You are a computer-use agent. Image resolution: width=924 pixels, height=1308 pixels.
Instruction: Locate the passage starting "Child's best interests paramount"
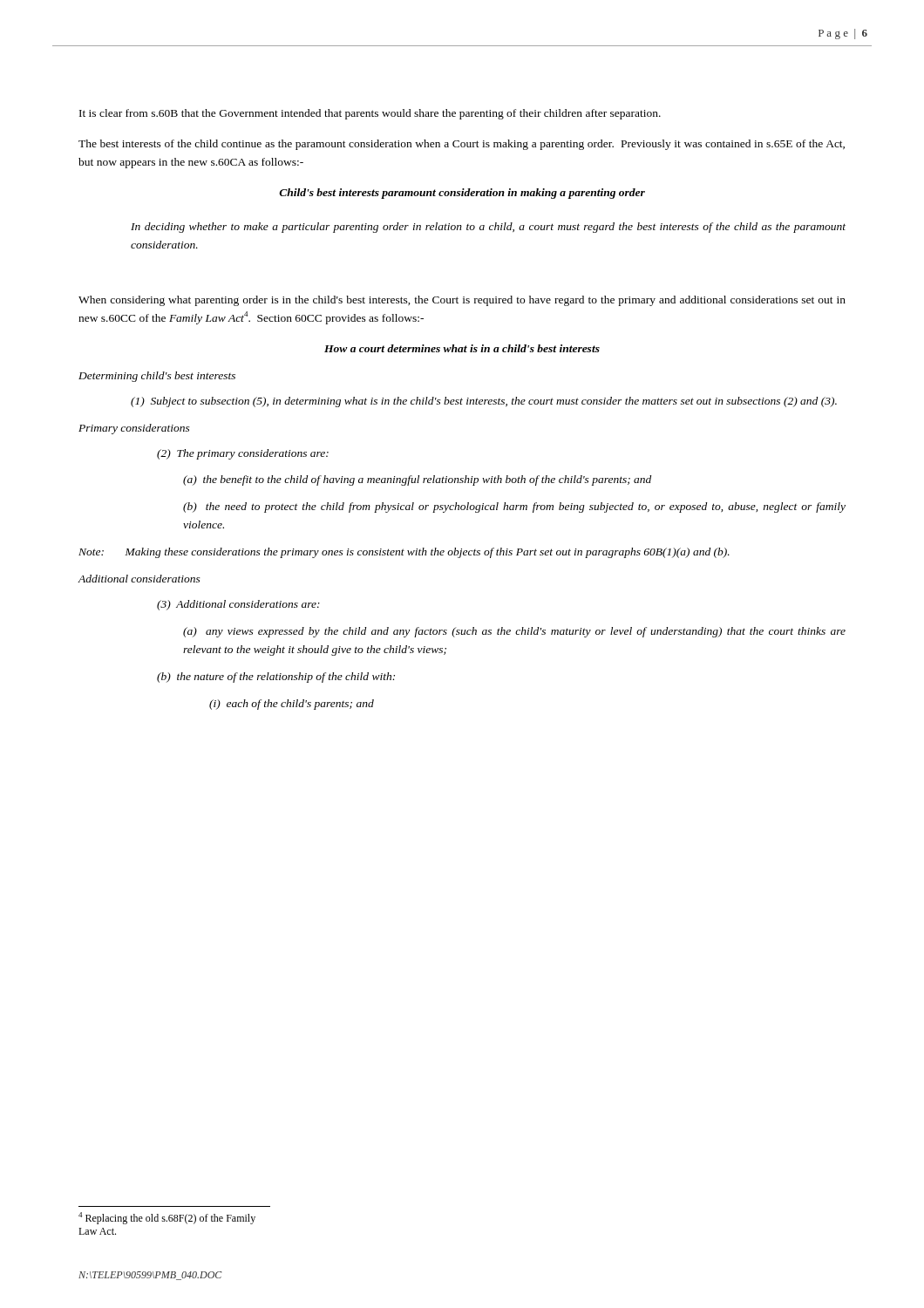pyautogui.click(x=462, y=192)
